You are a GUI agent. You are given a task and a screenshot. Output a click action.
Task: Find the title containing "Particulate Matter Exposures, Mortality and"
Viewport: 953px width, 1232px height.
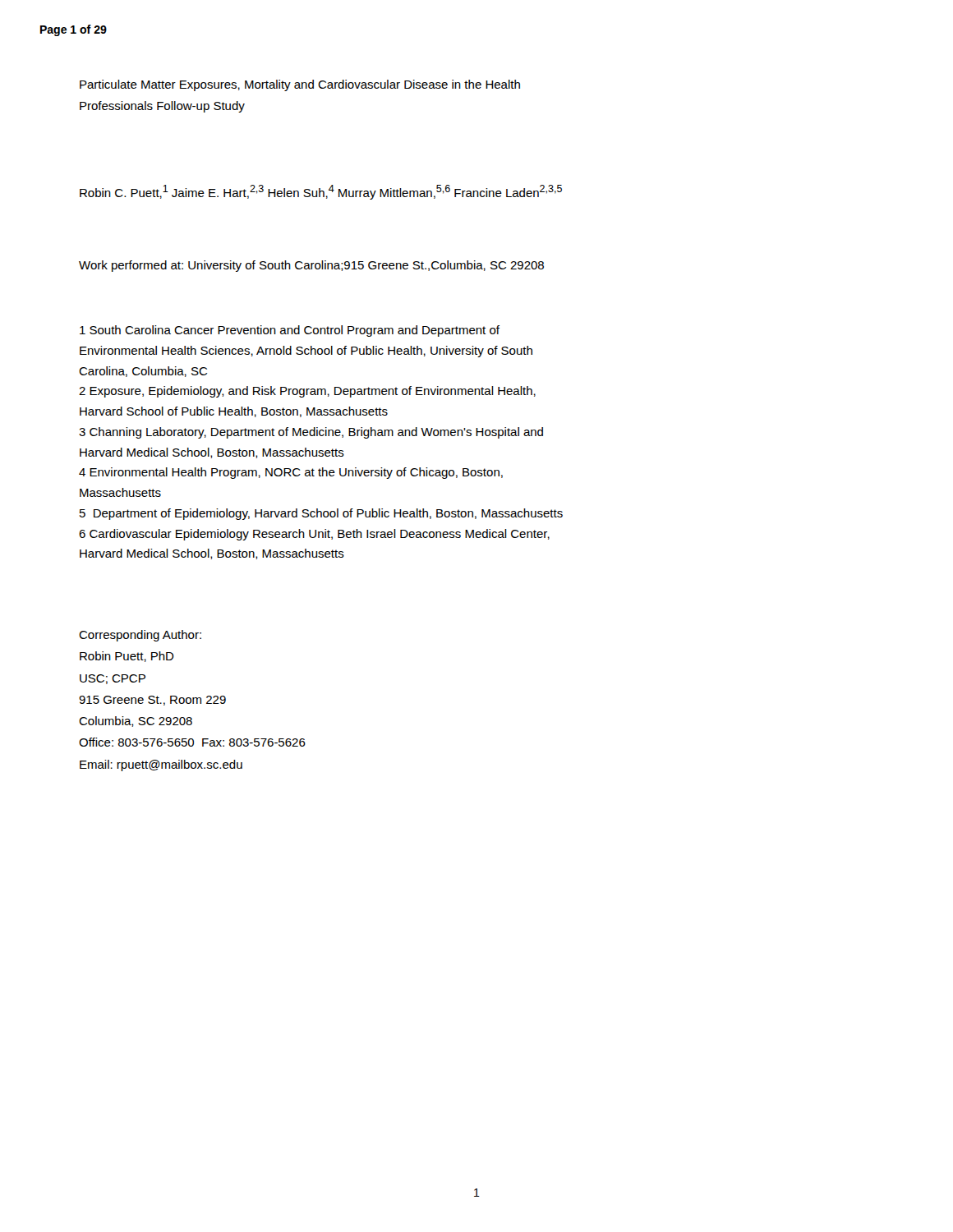[x=300, y=95]
